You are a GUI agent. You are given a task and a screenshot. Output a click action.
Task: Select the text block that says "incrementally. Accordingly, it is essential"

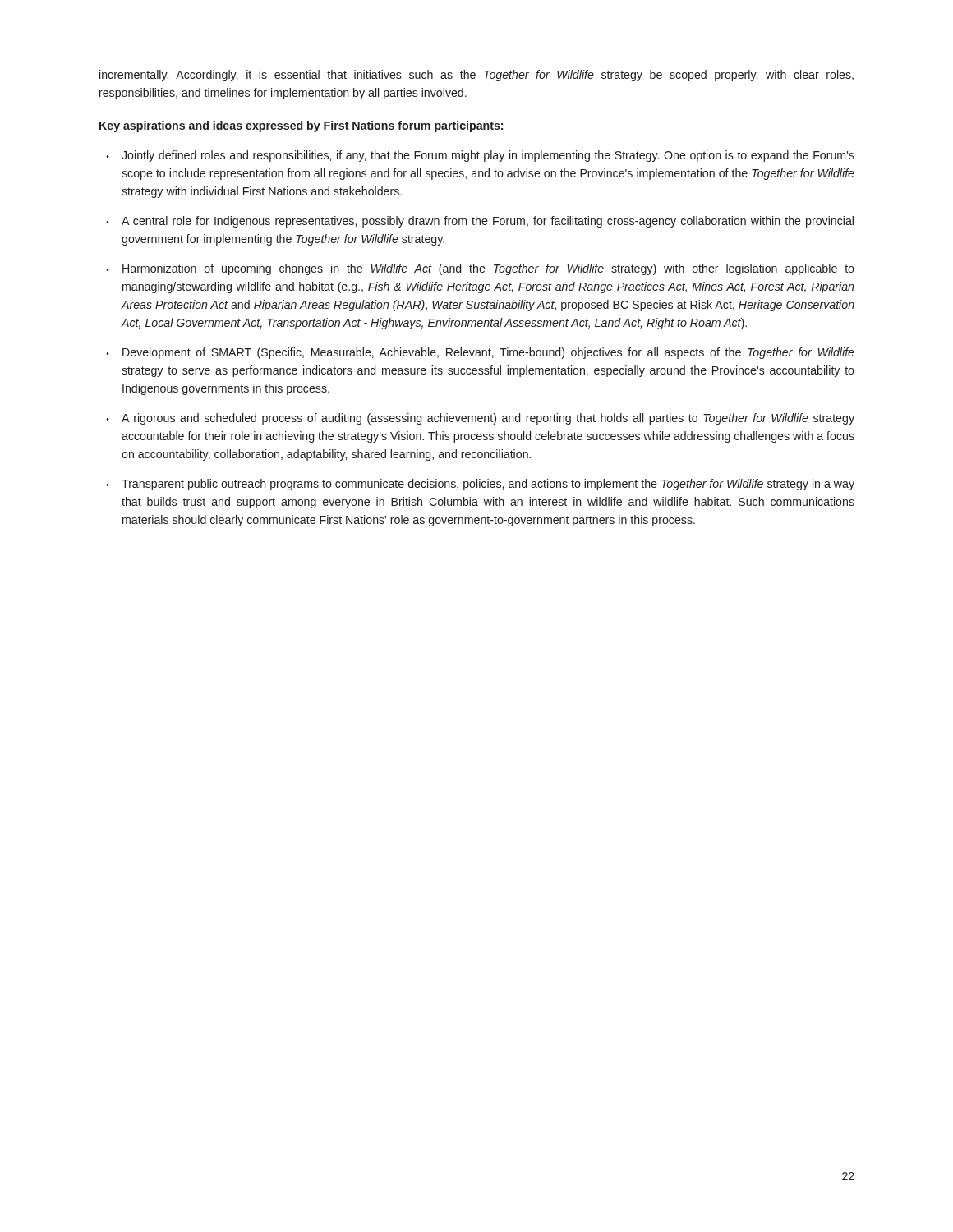[476, 84]
